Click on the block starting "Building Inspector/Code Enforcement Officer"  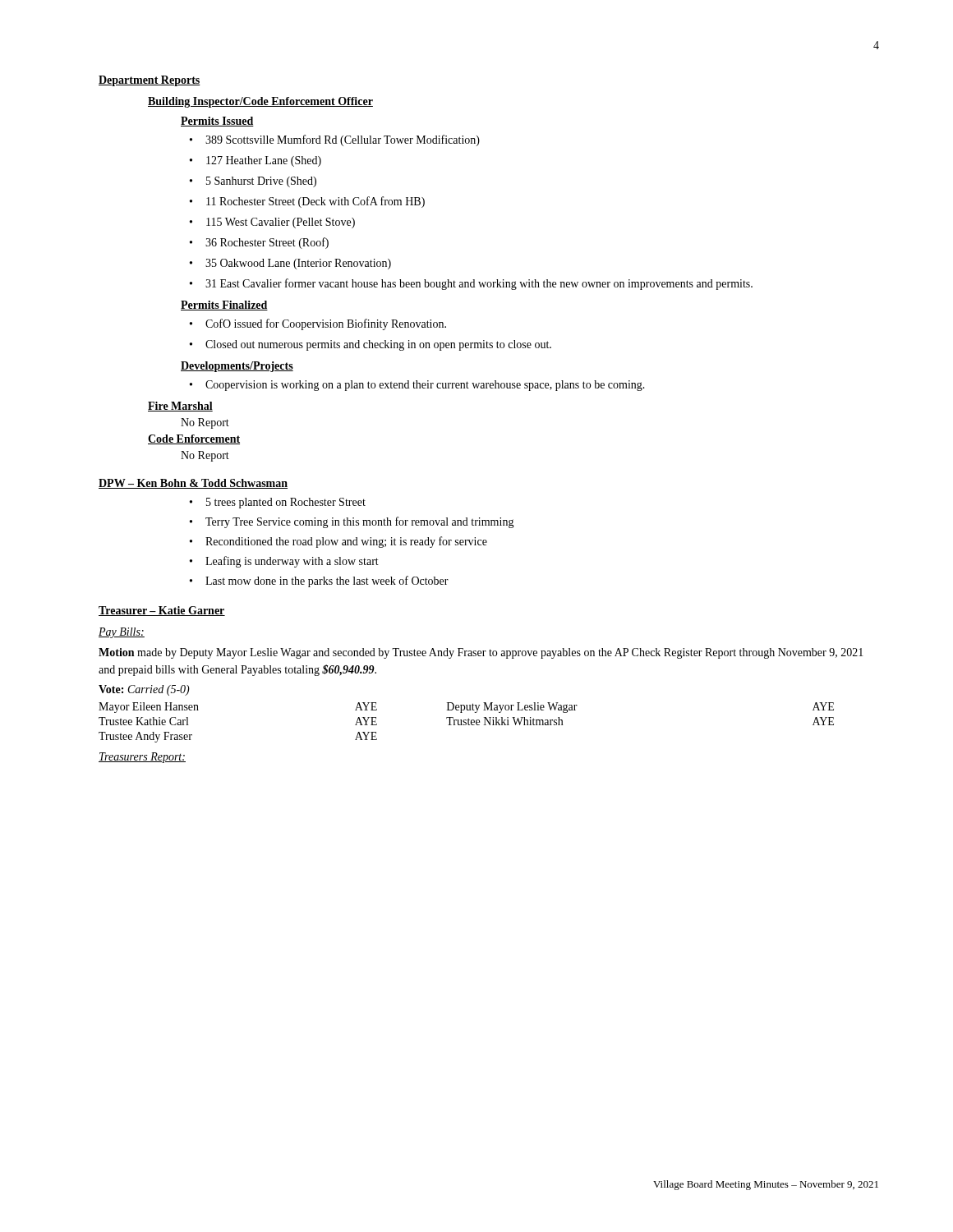260,101
